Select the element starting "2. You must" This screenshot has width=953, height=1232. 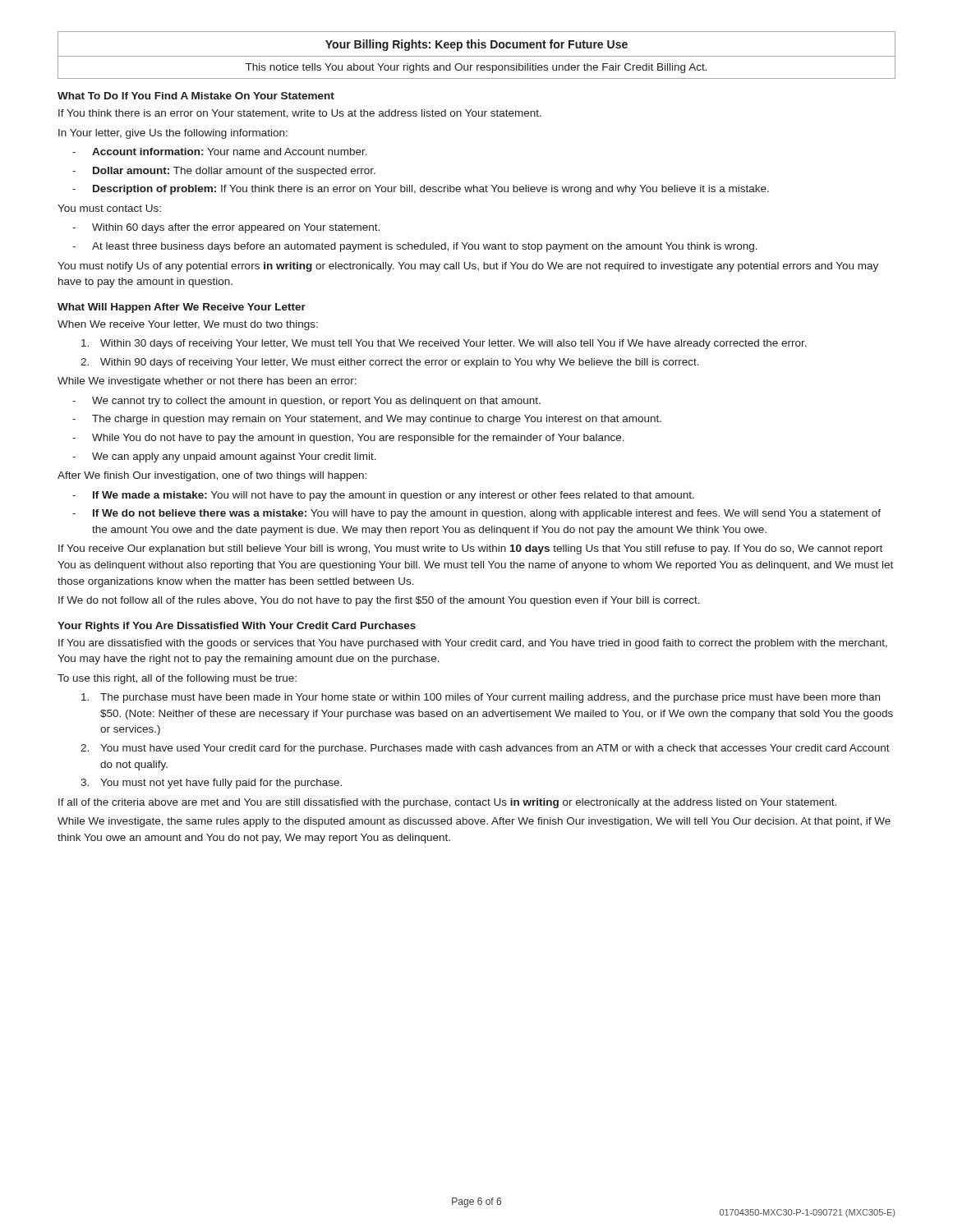(x=488, y=756)
